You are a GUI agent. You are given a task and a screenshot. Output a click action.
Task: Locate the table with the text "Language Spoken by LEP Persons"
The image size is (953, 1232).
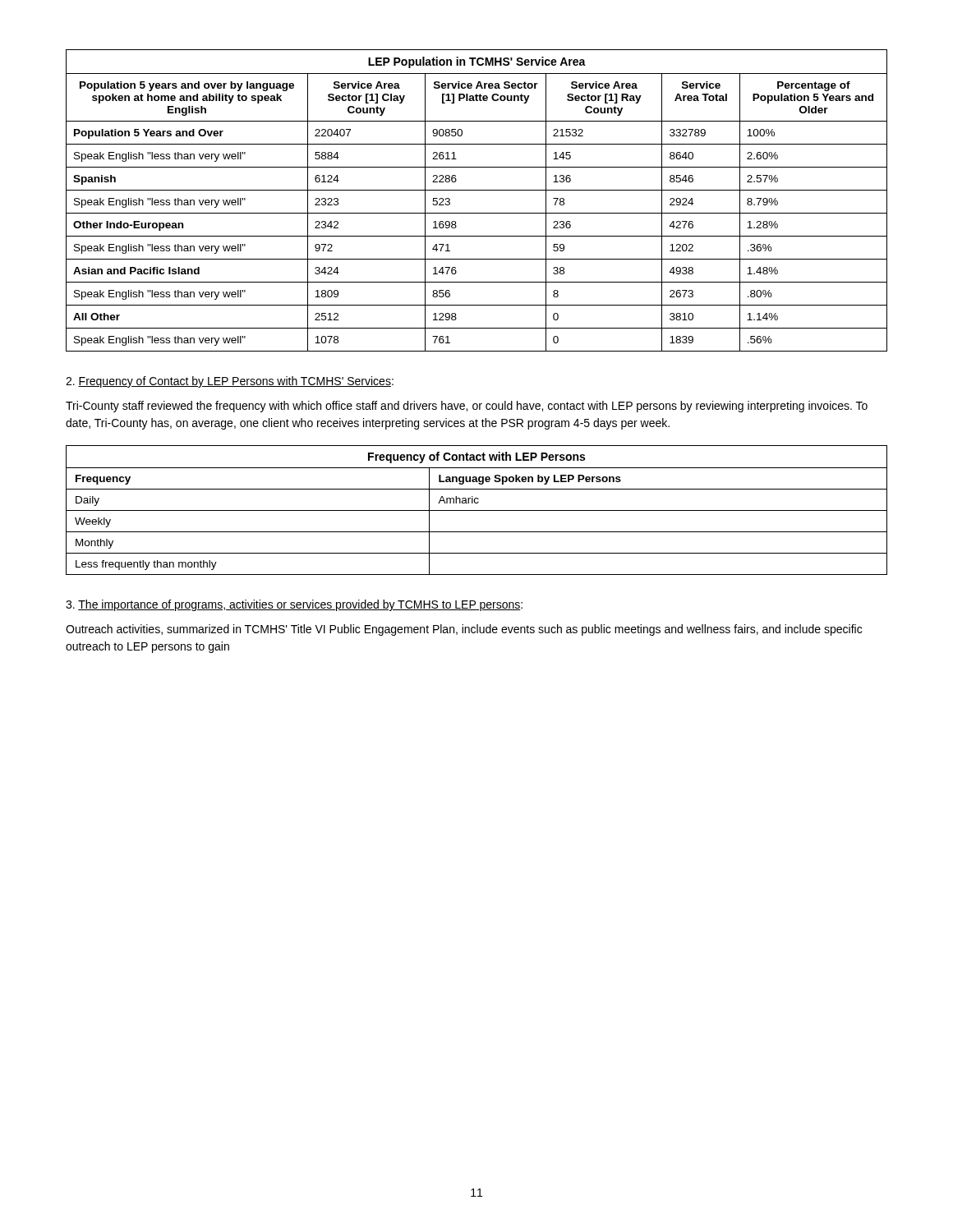click(476, 510)
